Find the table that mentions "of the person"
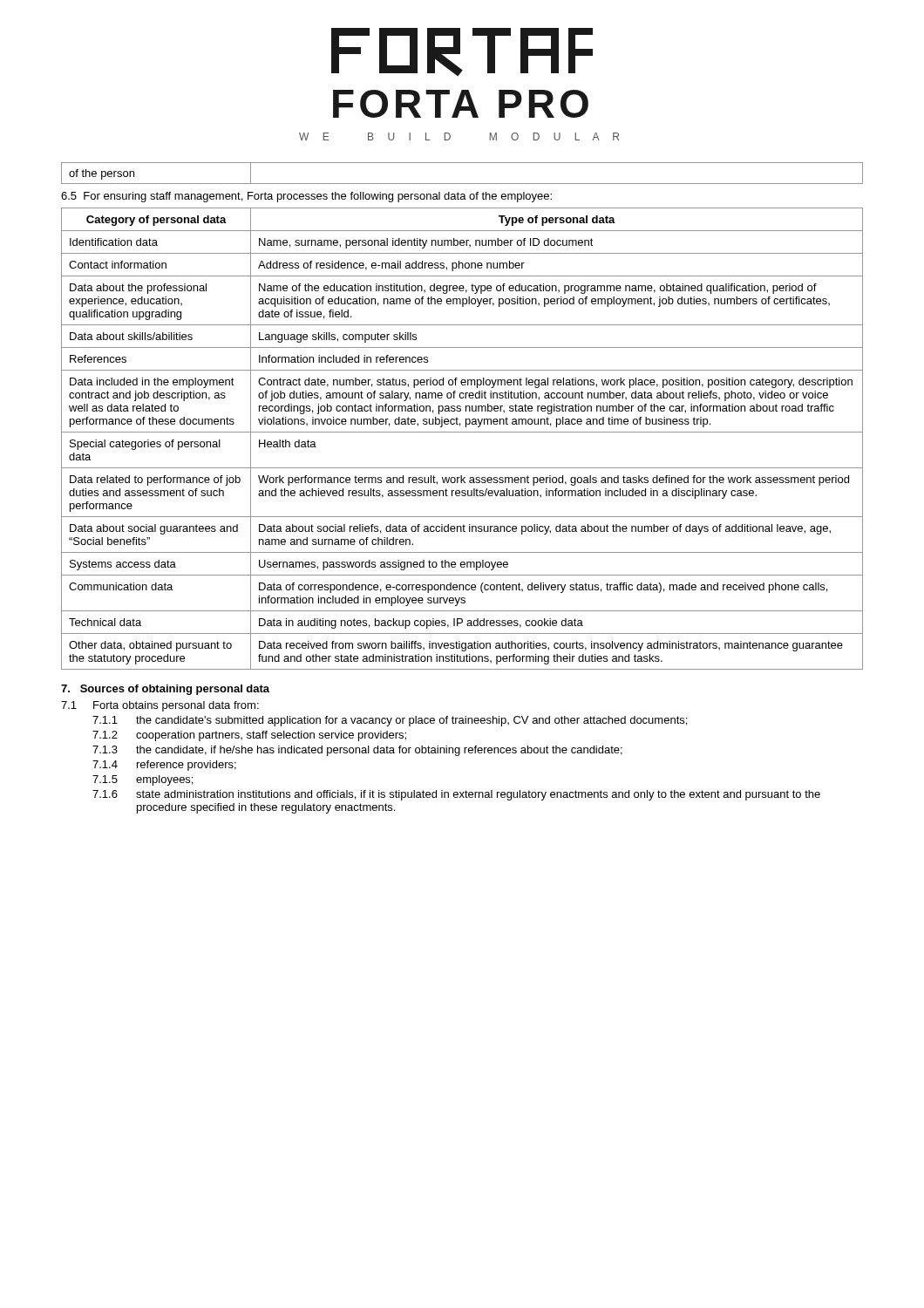Viewport: 924px width, 1308px height. click(462, 173)
